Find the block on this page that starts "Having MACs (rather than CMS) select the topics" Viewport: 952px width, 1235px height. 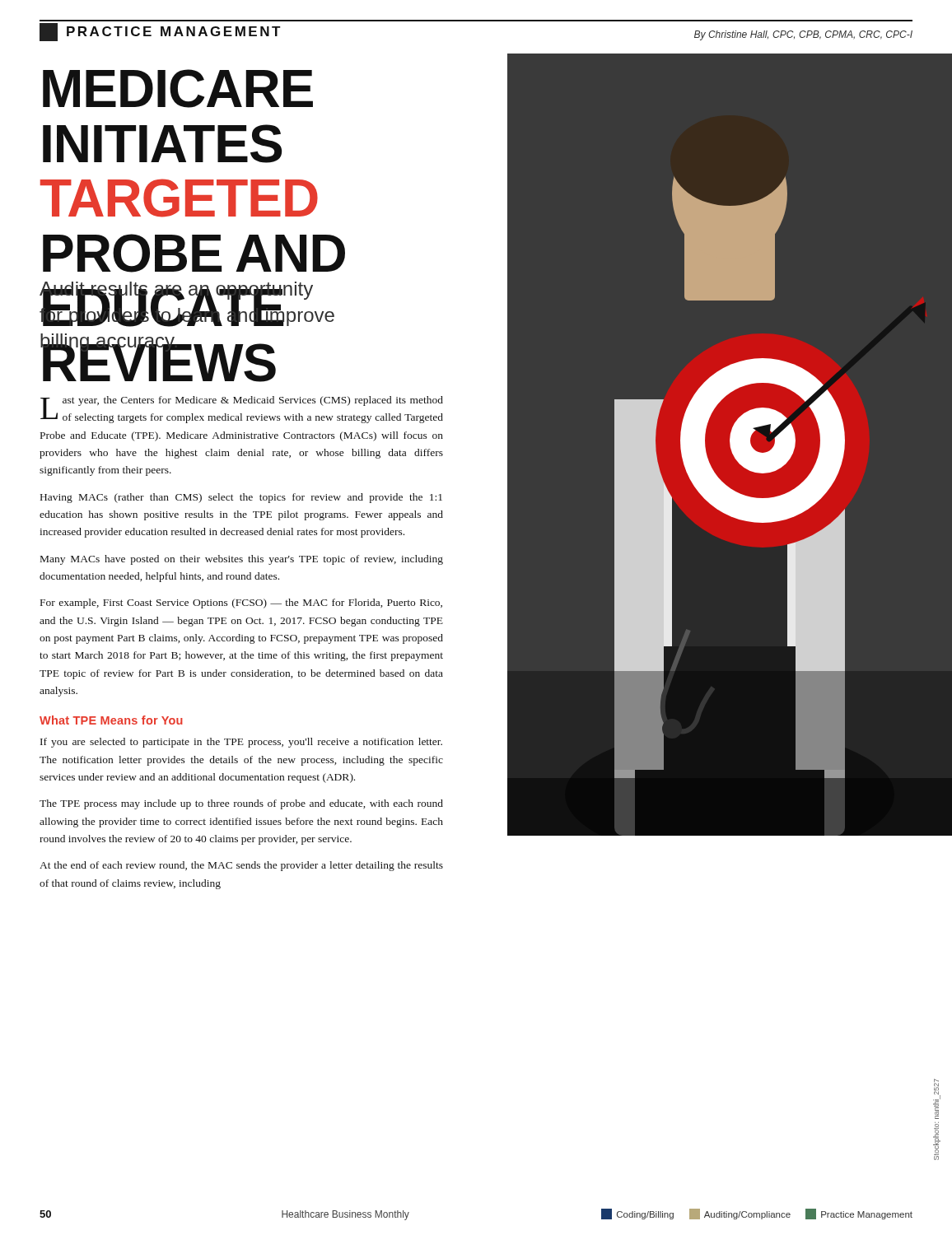[241, 514]
